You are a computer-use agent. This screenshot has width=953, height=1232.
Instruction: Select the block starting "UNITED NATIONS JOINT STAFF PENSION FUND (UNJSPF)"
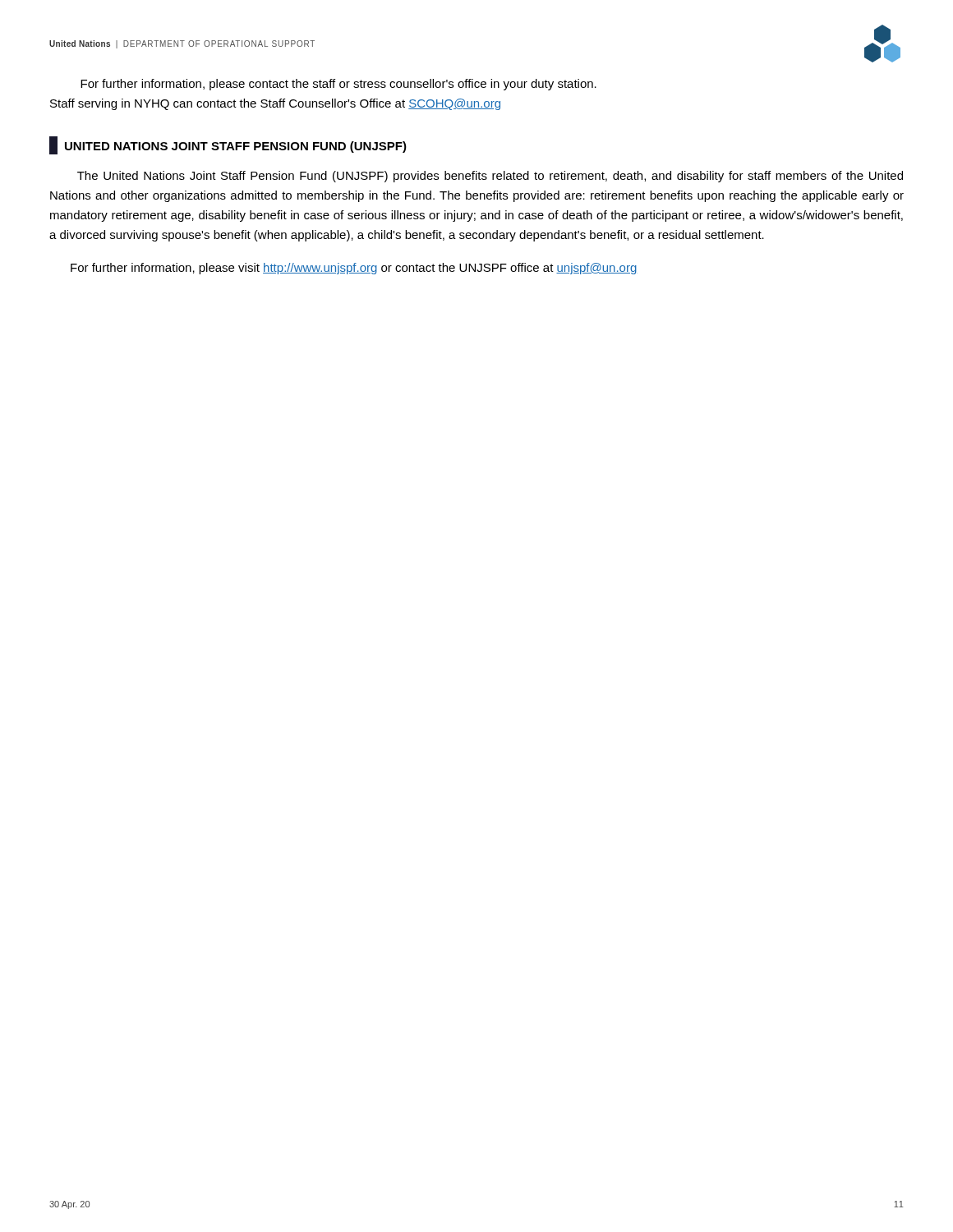point(228,145)
